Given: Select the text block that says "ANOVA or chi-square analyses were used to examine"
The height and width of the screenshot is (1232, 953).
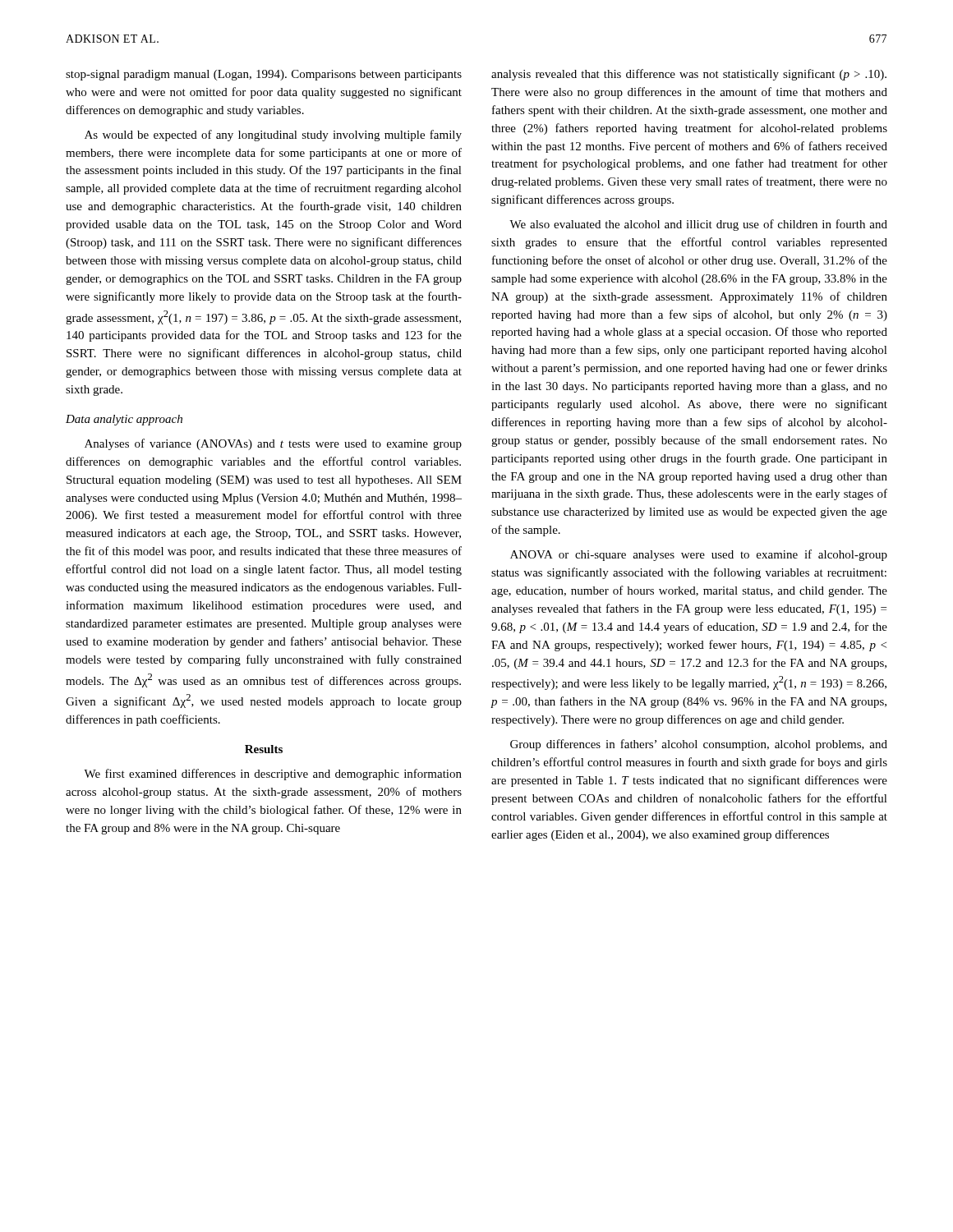Looking at the screenshot, I should [689, 638].
